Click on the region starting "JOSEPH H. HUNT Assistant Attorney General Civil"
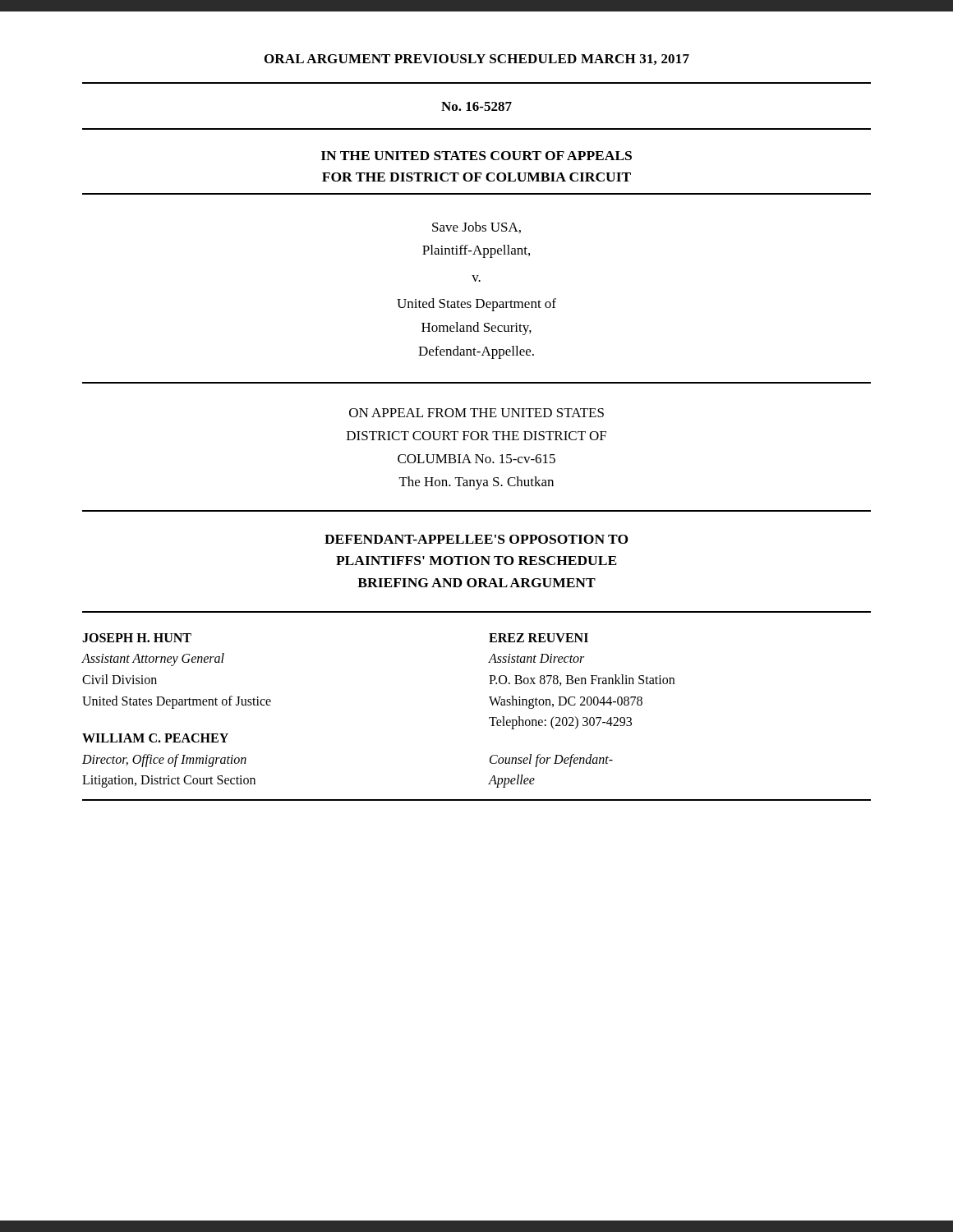The height and width of the screenshot is (1232, 953). [x=143, y=638]
